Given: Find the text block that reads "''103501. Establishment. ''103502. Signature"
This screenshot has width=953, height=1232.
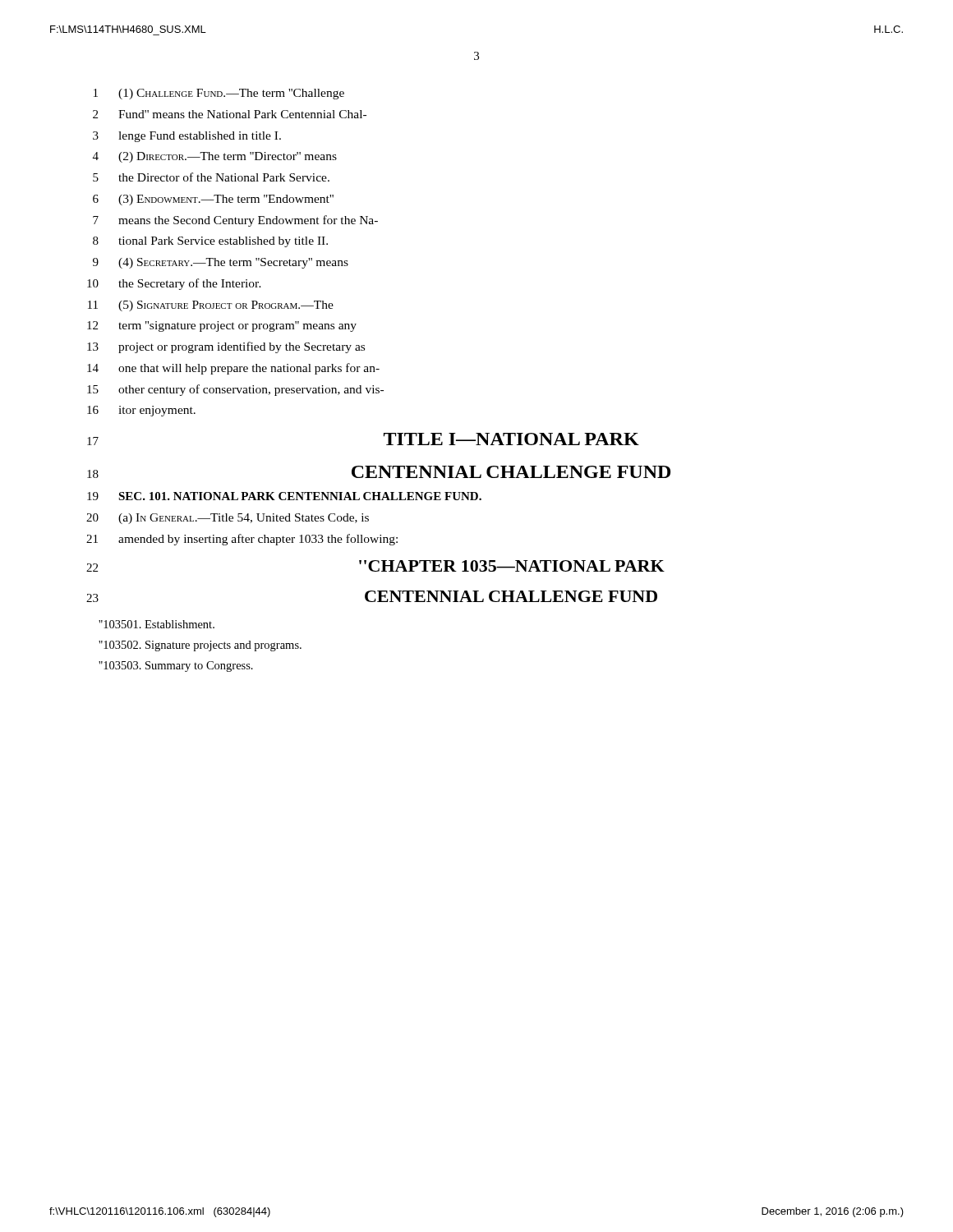Looking at the screenshot, I should pyautogui.click(x=157, y=624).
